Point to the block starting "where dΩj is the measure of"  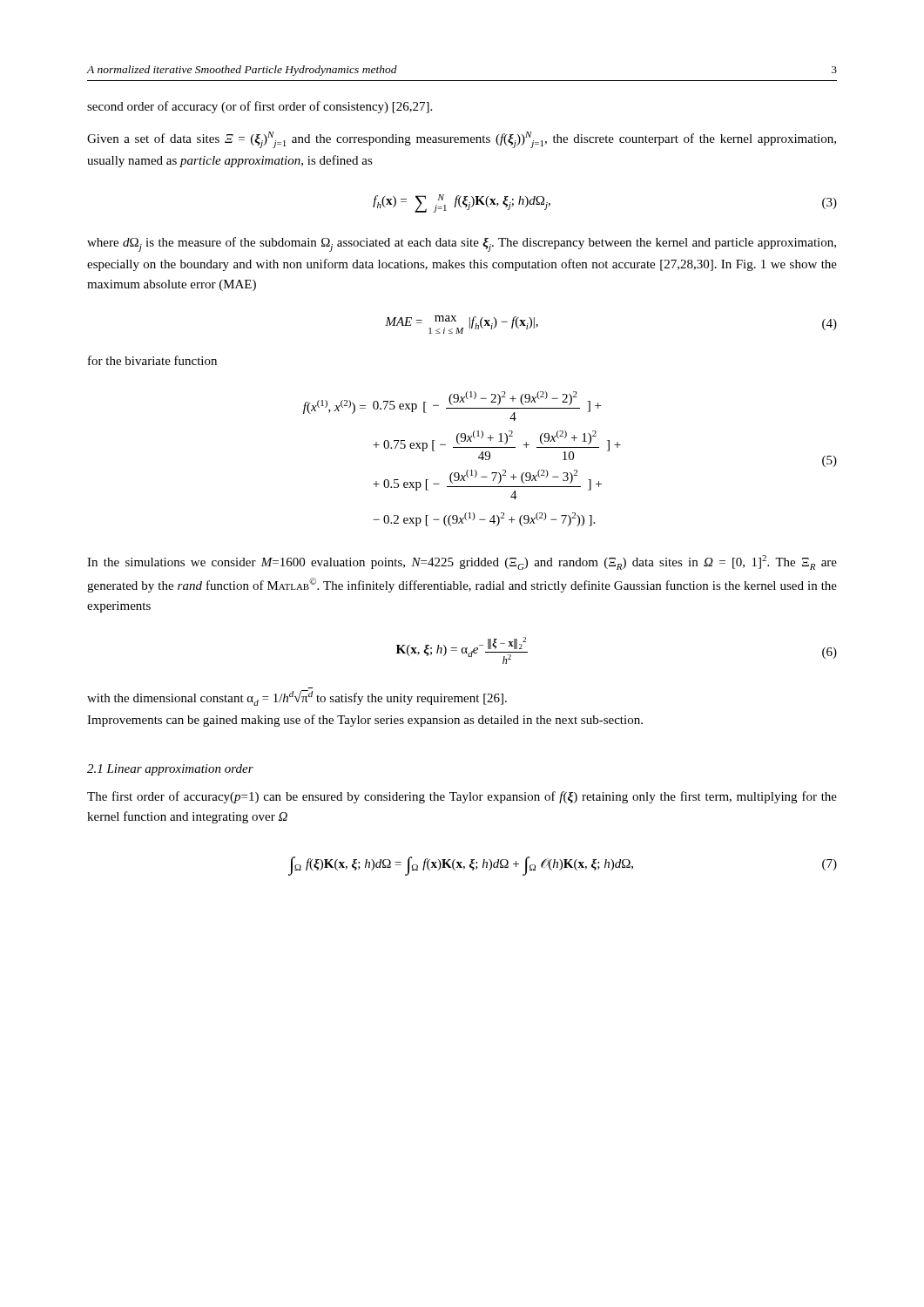pos(462,263)
